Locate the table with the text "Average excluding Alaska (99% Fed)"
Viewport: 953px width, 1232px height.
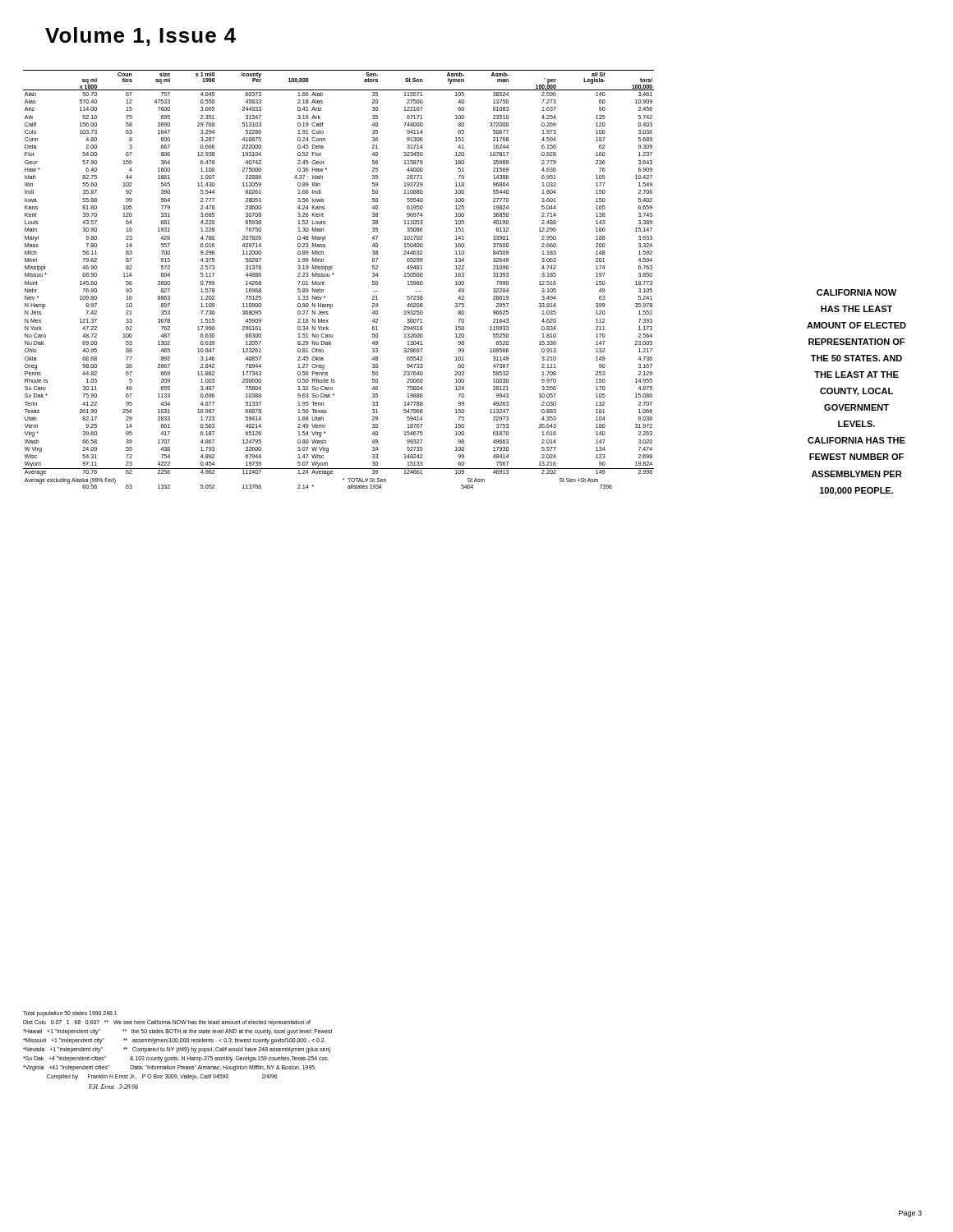click(338, 280)
